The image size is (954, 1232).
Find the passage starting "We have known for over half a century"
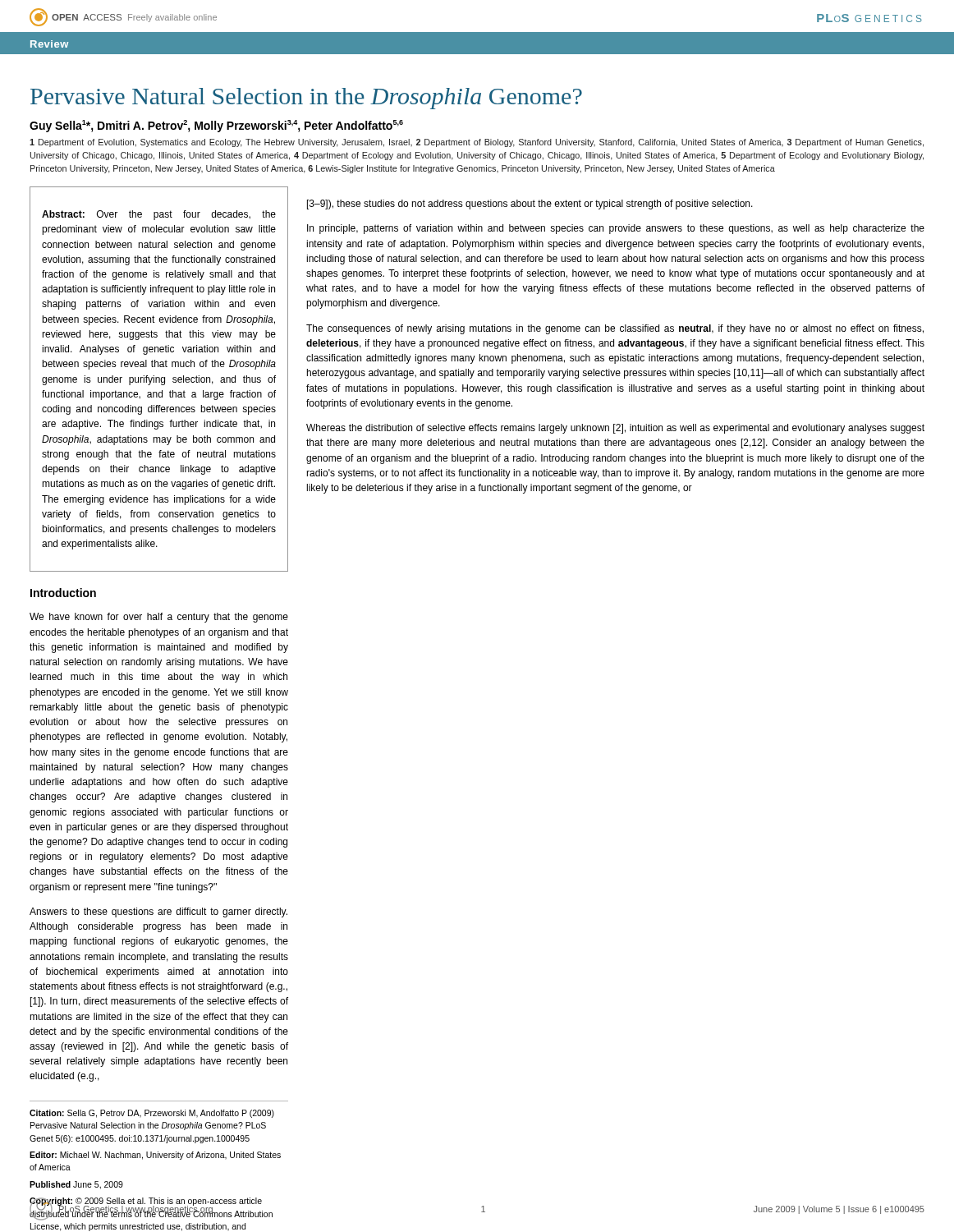(x=159, y=847)
